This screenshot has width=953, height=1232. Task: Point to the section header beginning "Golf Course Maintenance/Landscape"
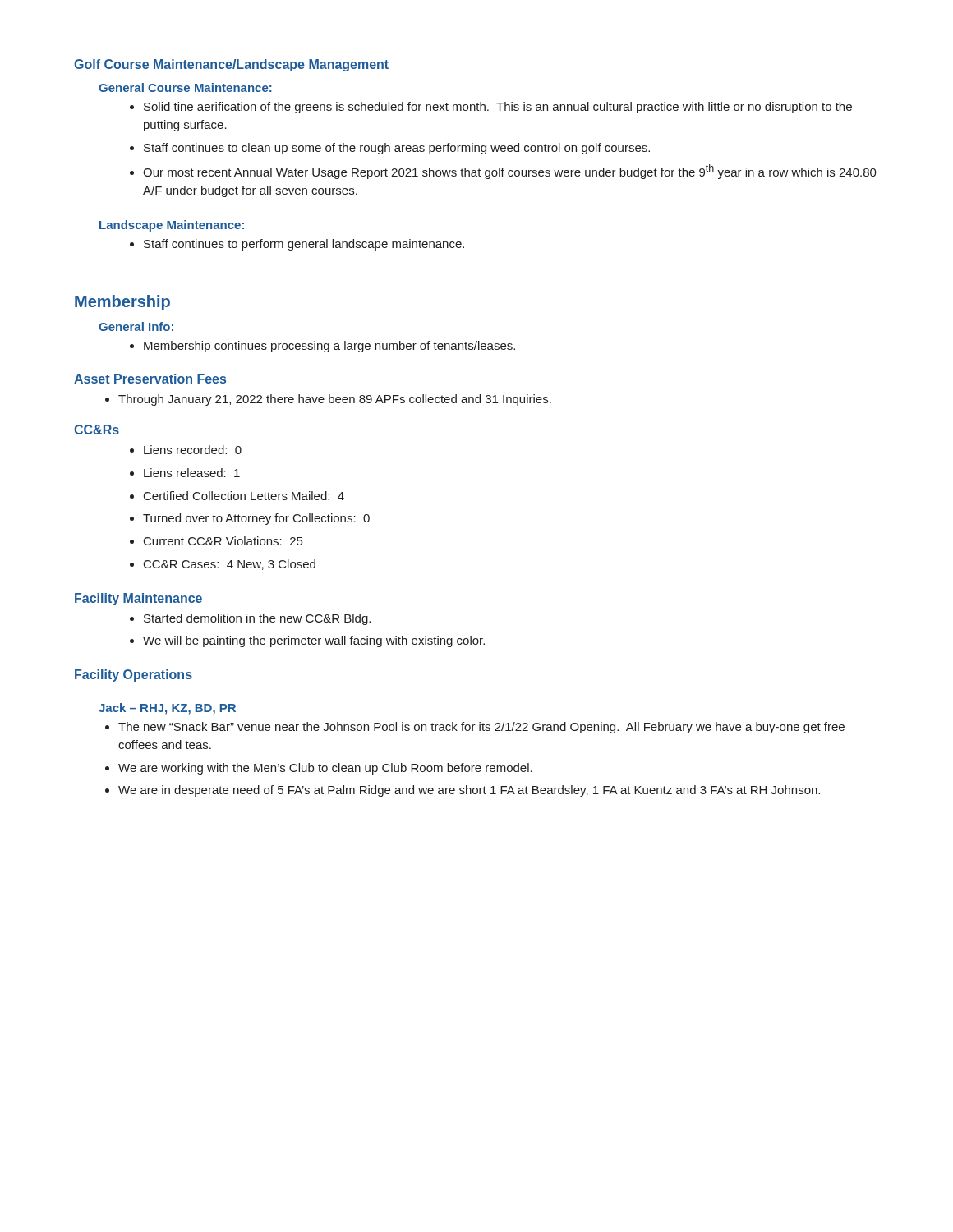231,64
